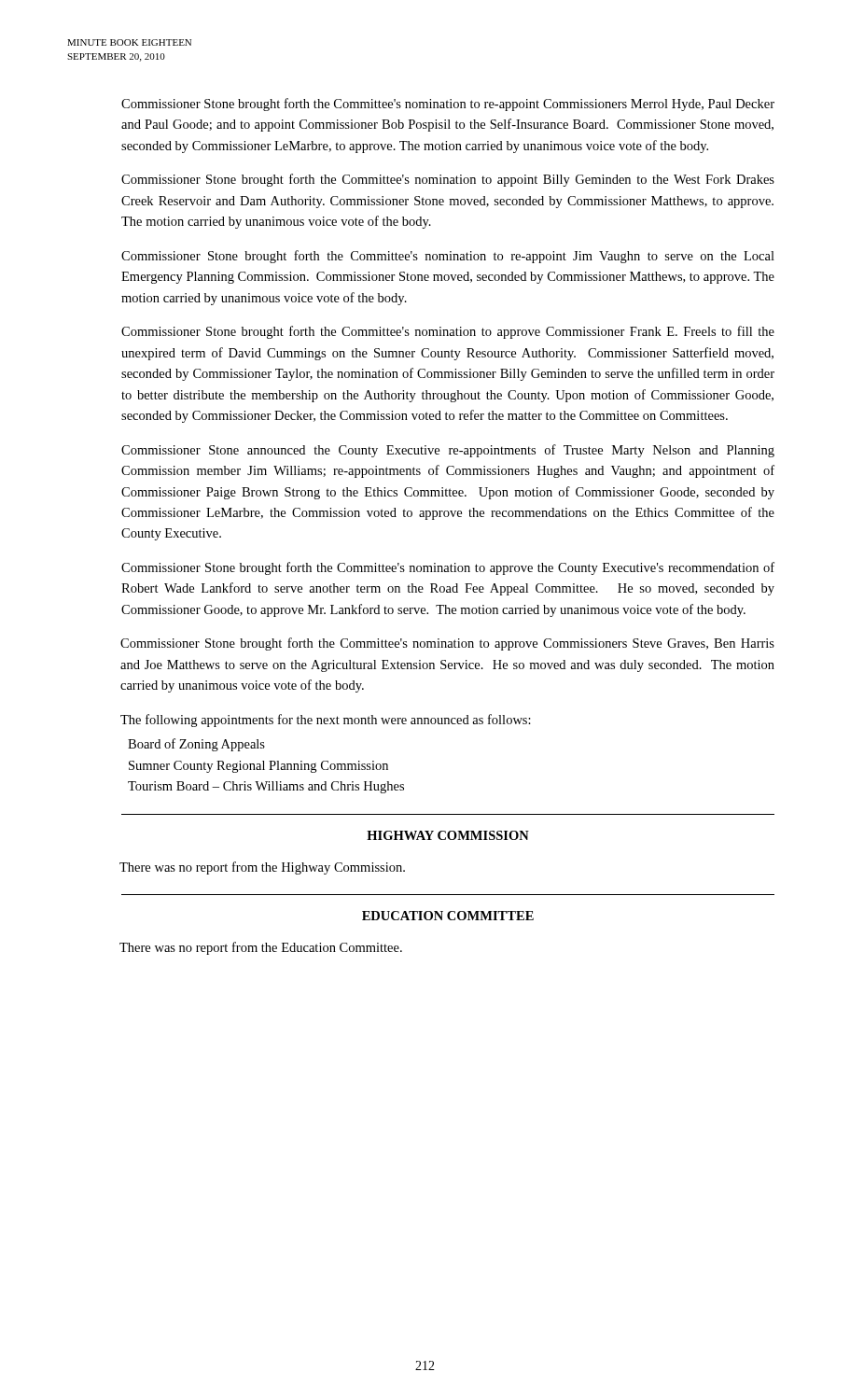Locate the block of text that opens with "Tourism Board – Chris"
Image resolution: width=850 pixels, height=1400 pixels.
(x=266, y=786)
